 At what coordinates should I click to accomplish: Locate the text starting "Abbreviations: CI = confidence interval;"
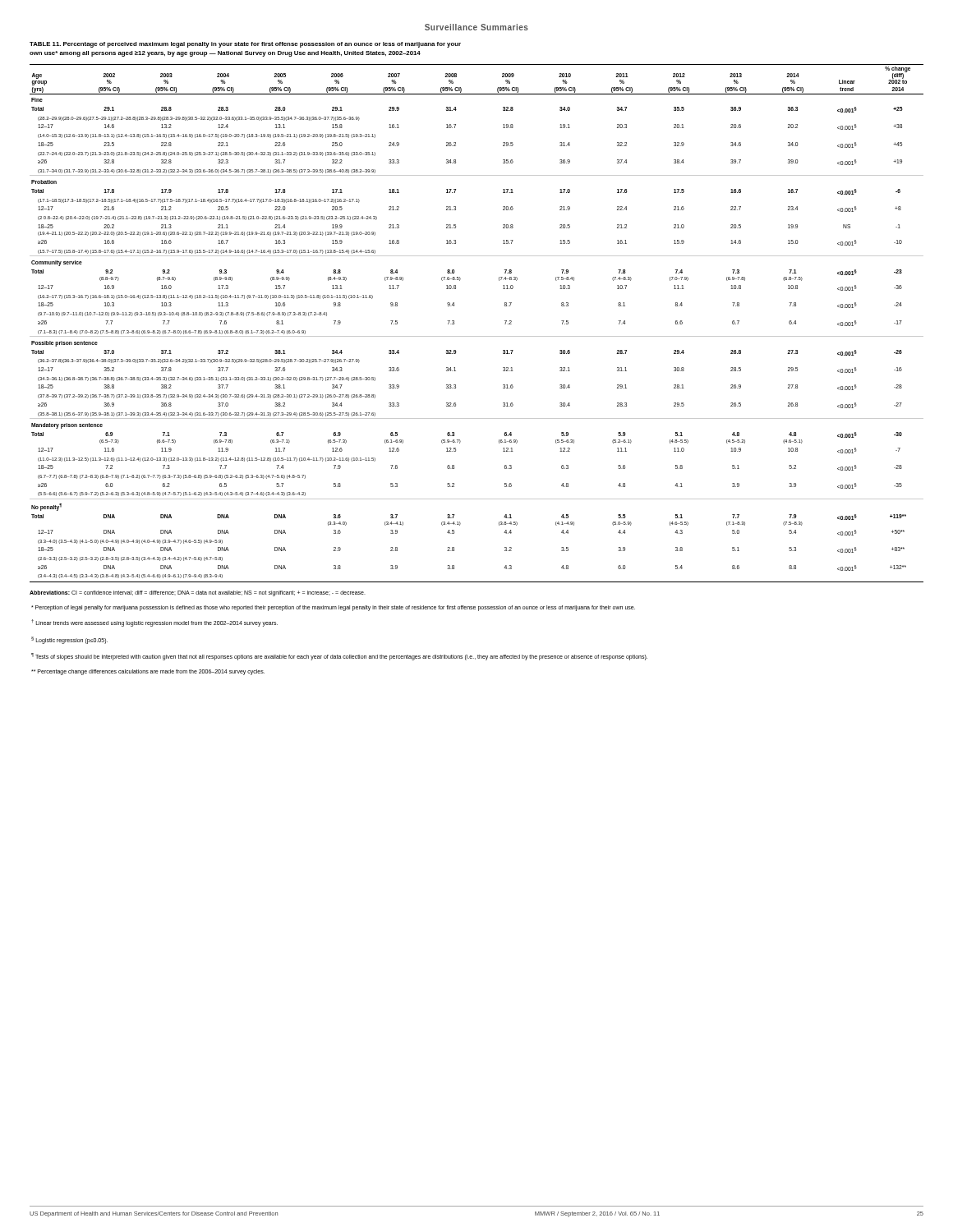(198, 593)
